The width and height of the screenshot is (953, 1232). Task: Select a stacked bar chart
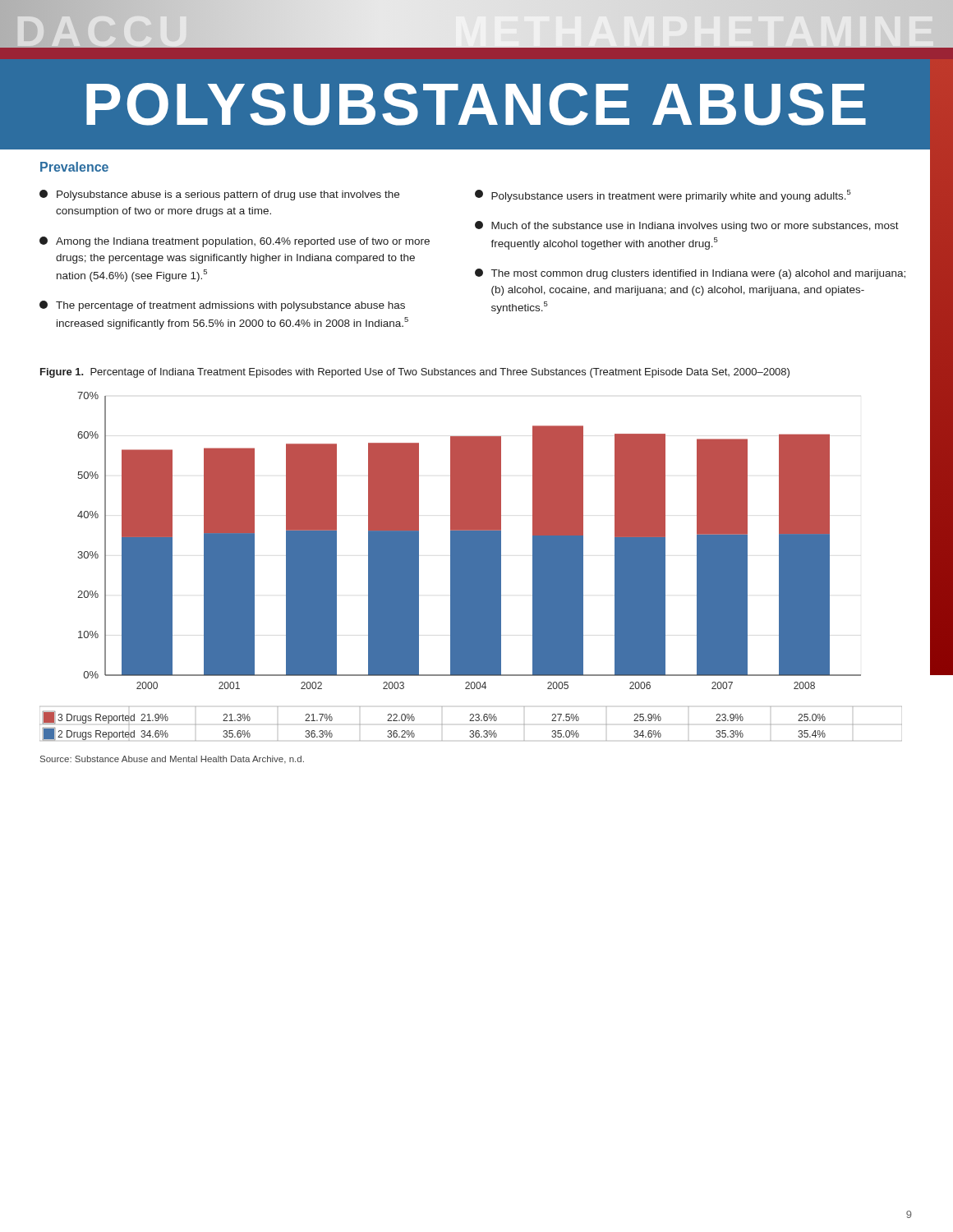(475, 568)
